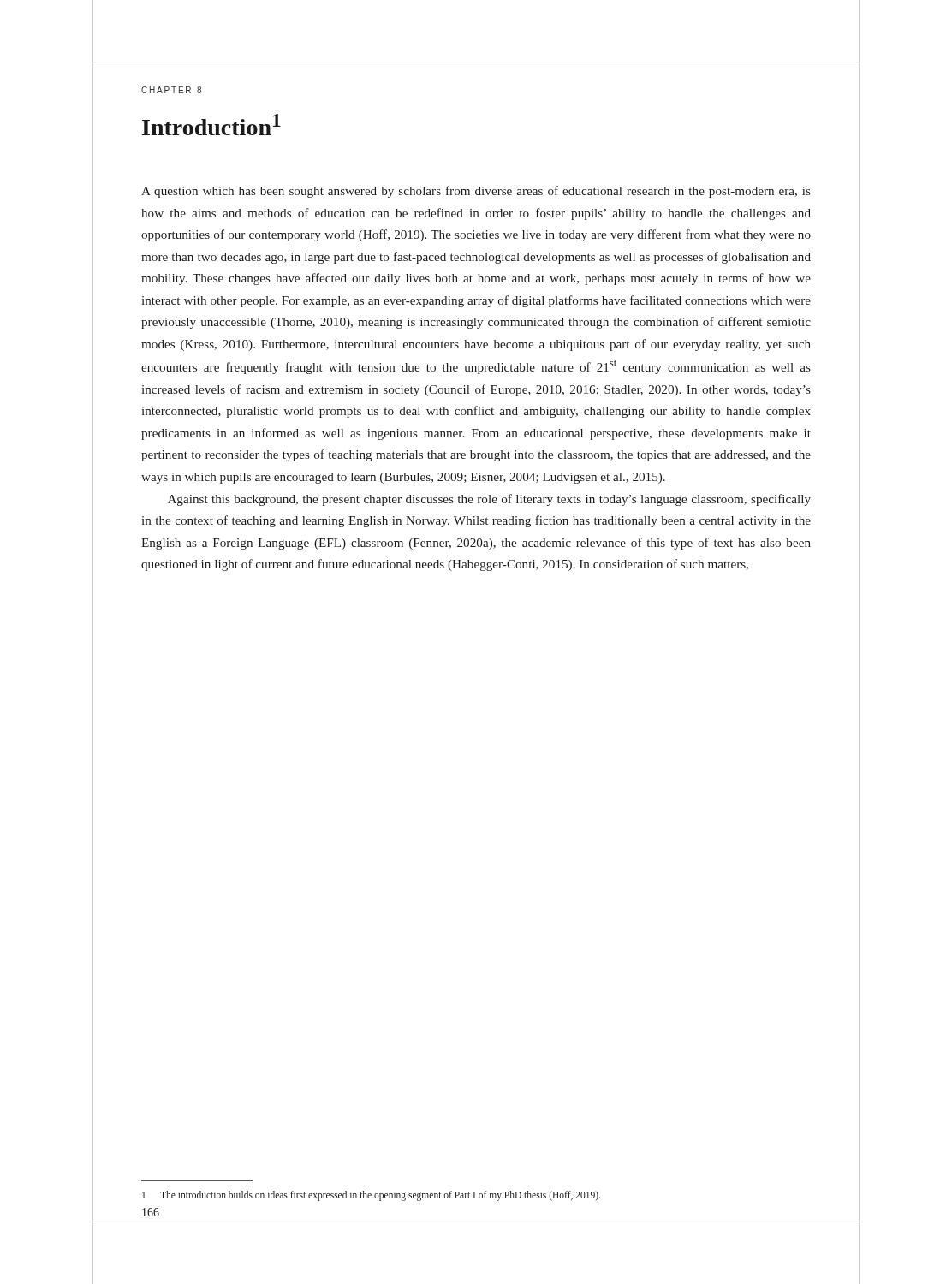Where is the passage that starts "1 The introduction builds on ideas first expressed"?
The width and height of the screenshot is (952, 1284).
click(371, 1195)
